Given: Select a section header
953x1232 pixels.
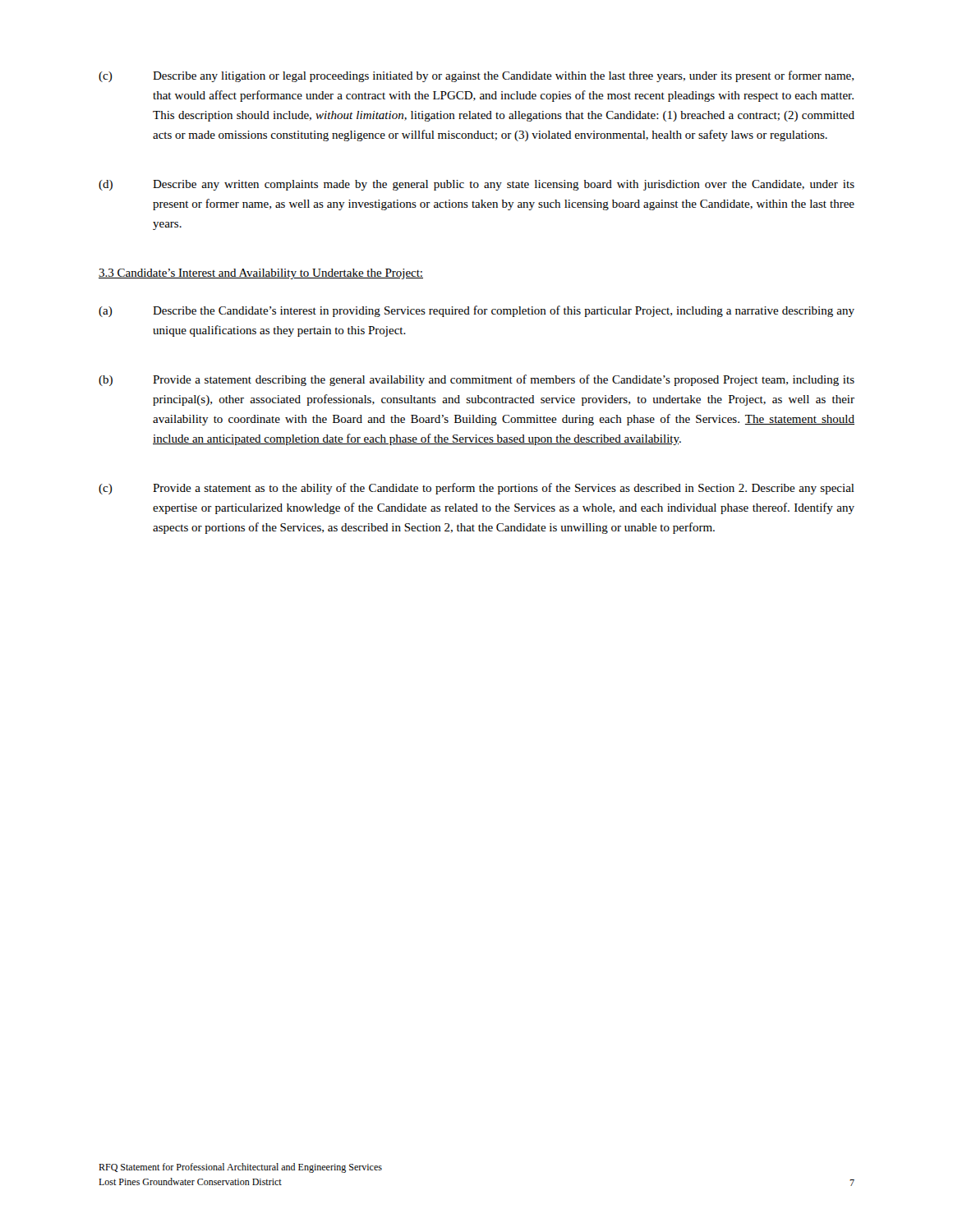Looking at the screenshot, I should 261,273.
